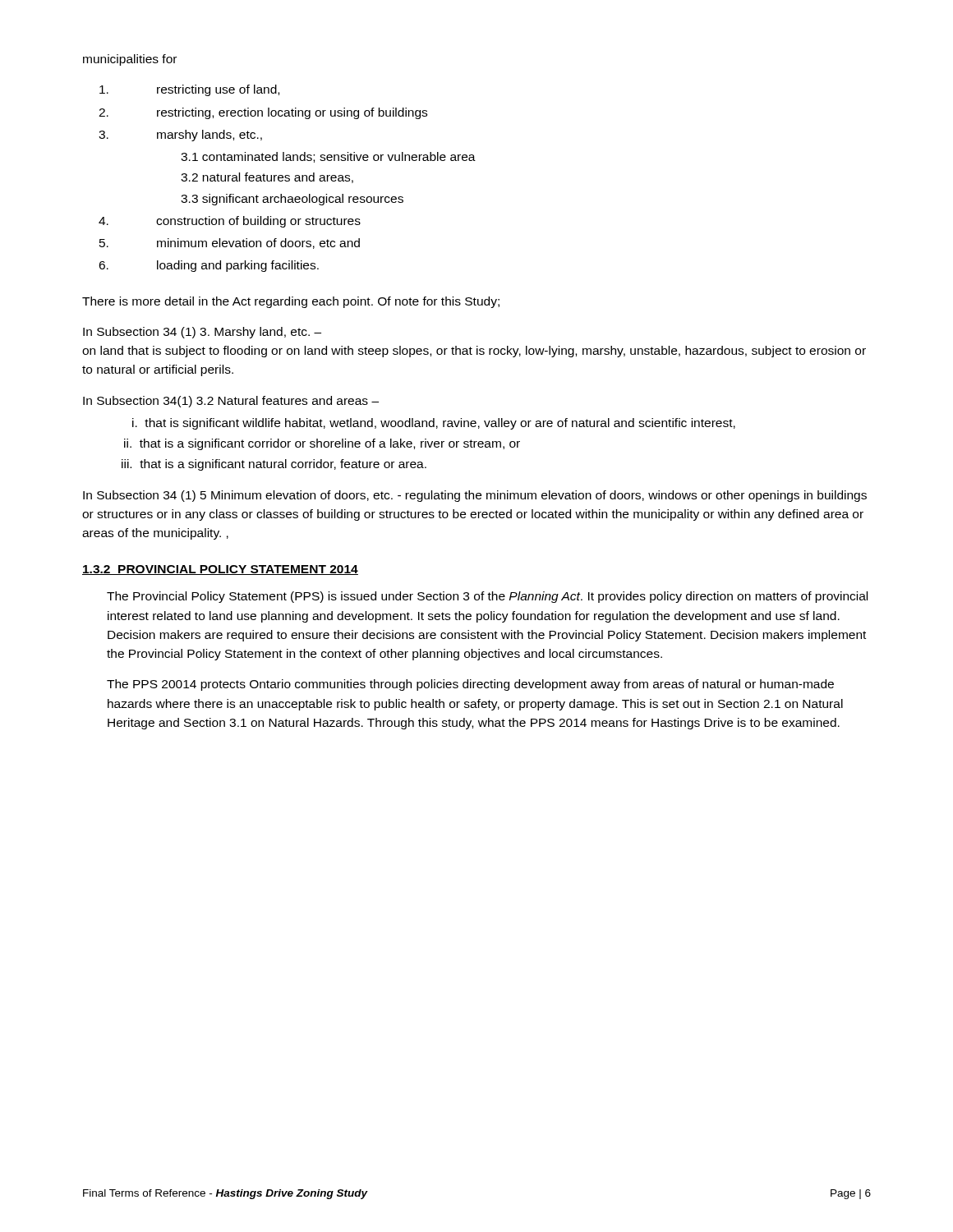953x1232 pixels.
Task: Find the element starting "In Subsection 34 (1) 3. Marshy"
Action: coord(474,350)
